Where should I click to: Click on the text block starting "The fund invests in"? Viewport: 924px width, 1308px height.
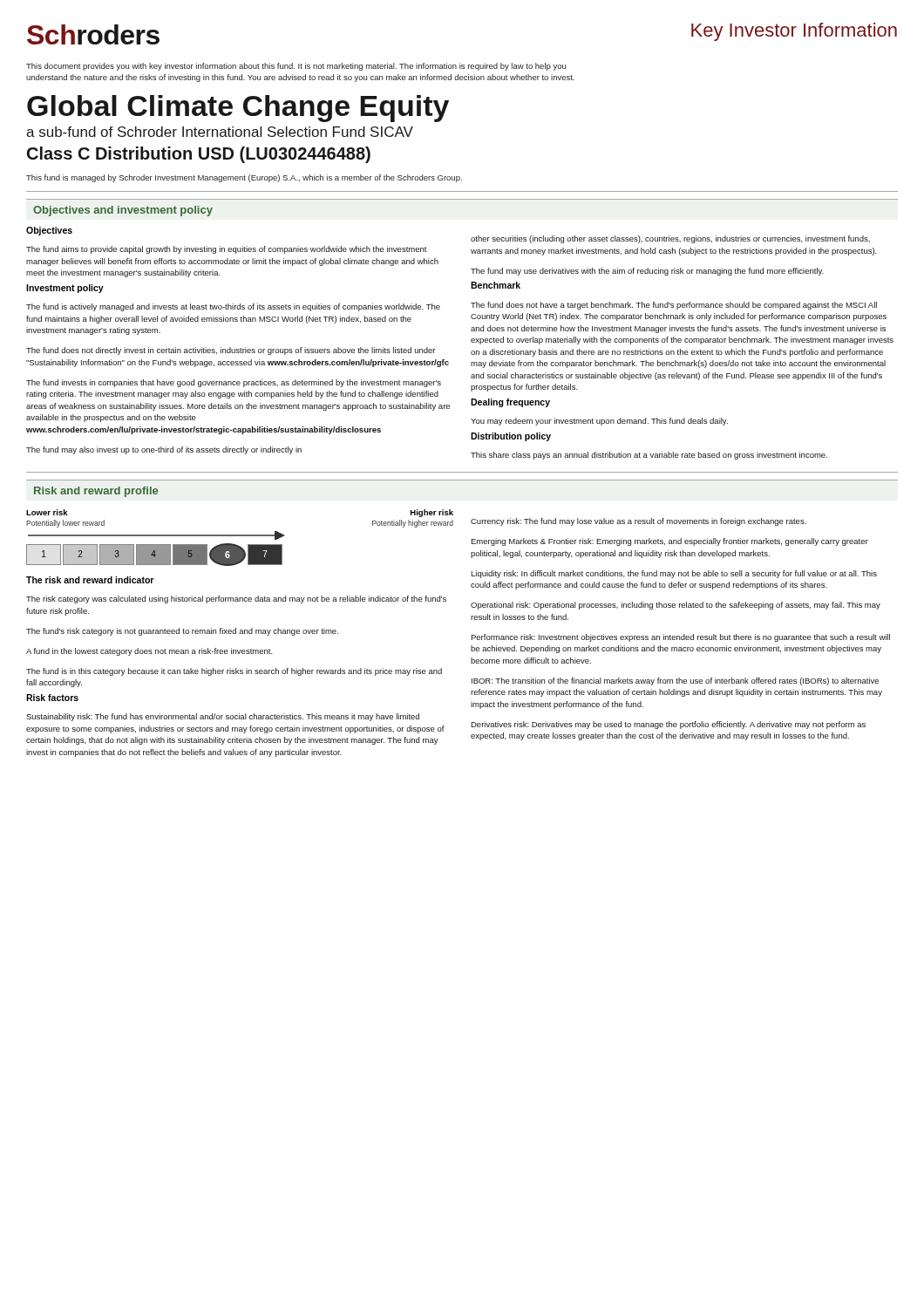pos(240,406)
